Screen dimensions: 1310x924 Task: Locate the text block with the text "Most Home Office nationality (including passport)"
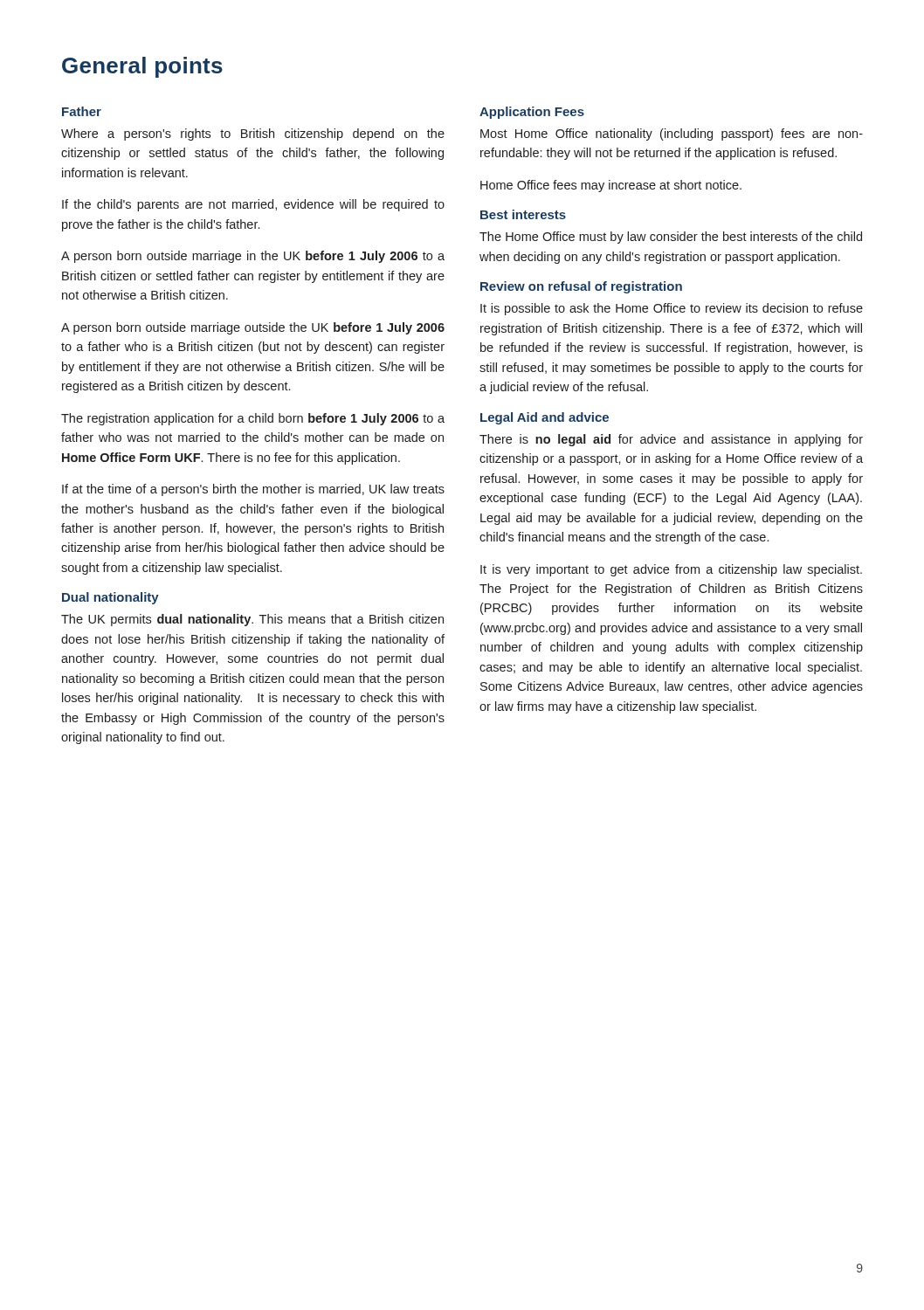click(671, 144)
